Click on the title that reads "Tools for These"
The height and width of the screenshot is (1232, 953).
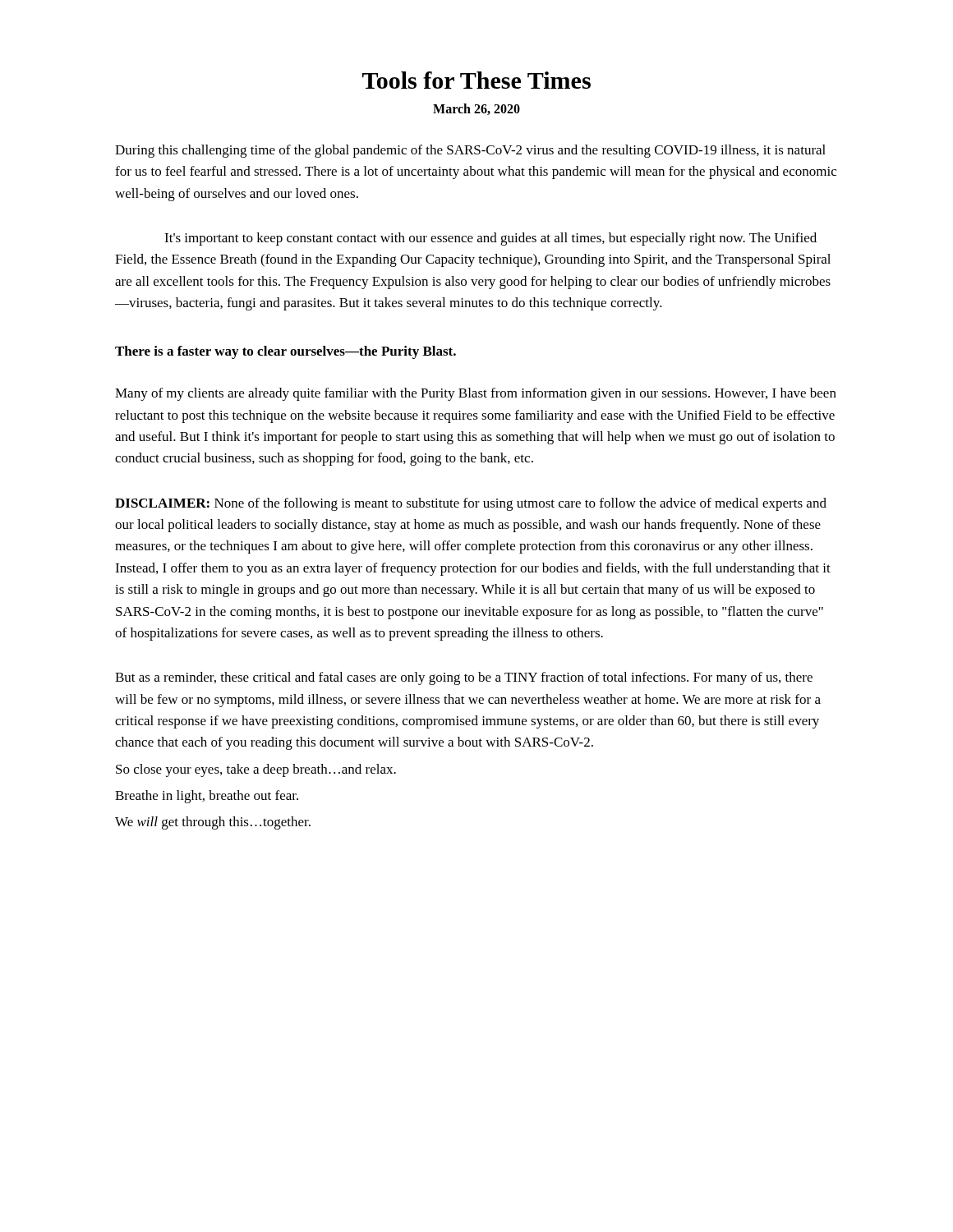coord(476,80)
